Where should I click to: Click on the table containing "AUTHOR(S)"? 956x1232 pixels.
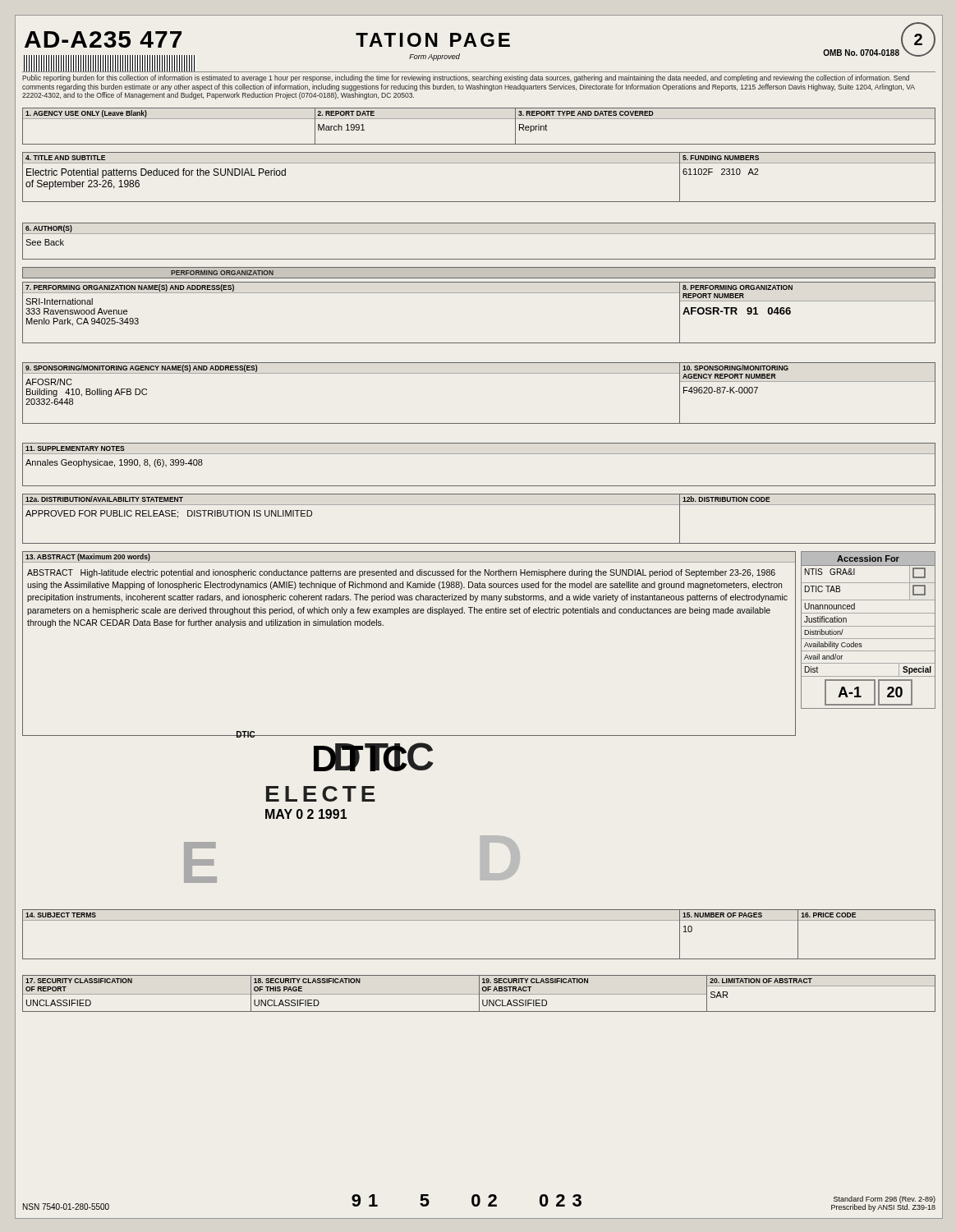coord(479,241)
